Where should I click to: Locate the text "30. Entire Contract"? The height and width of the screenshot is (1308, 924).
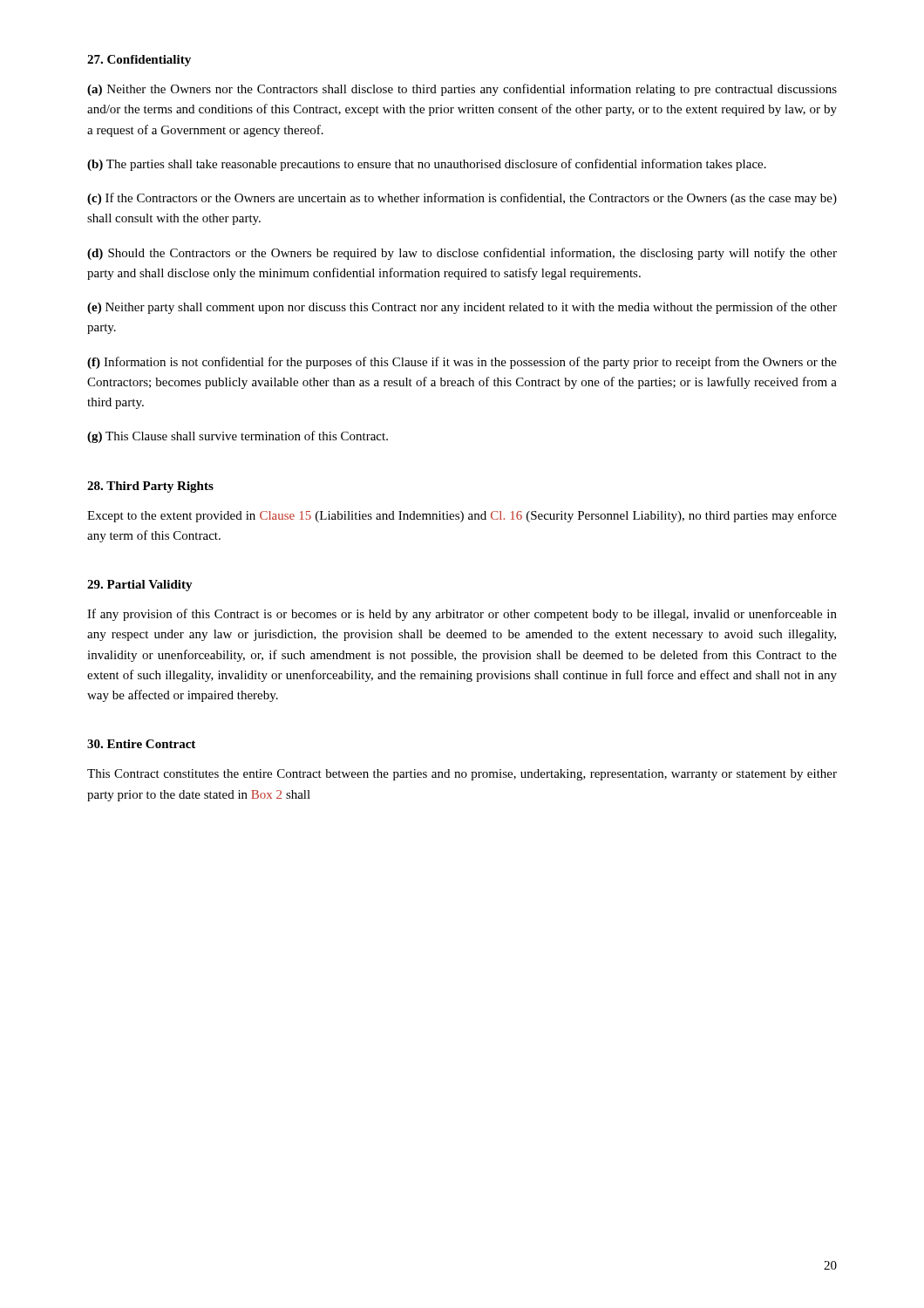tap(141, 744)
